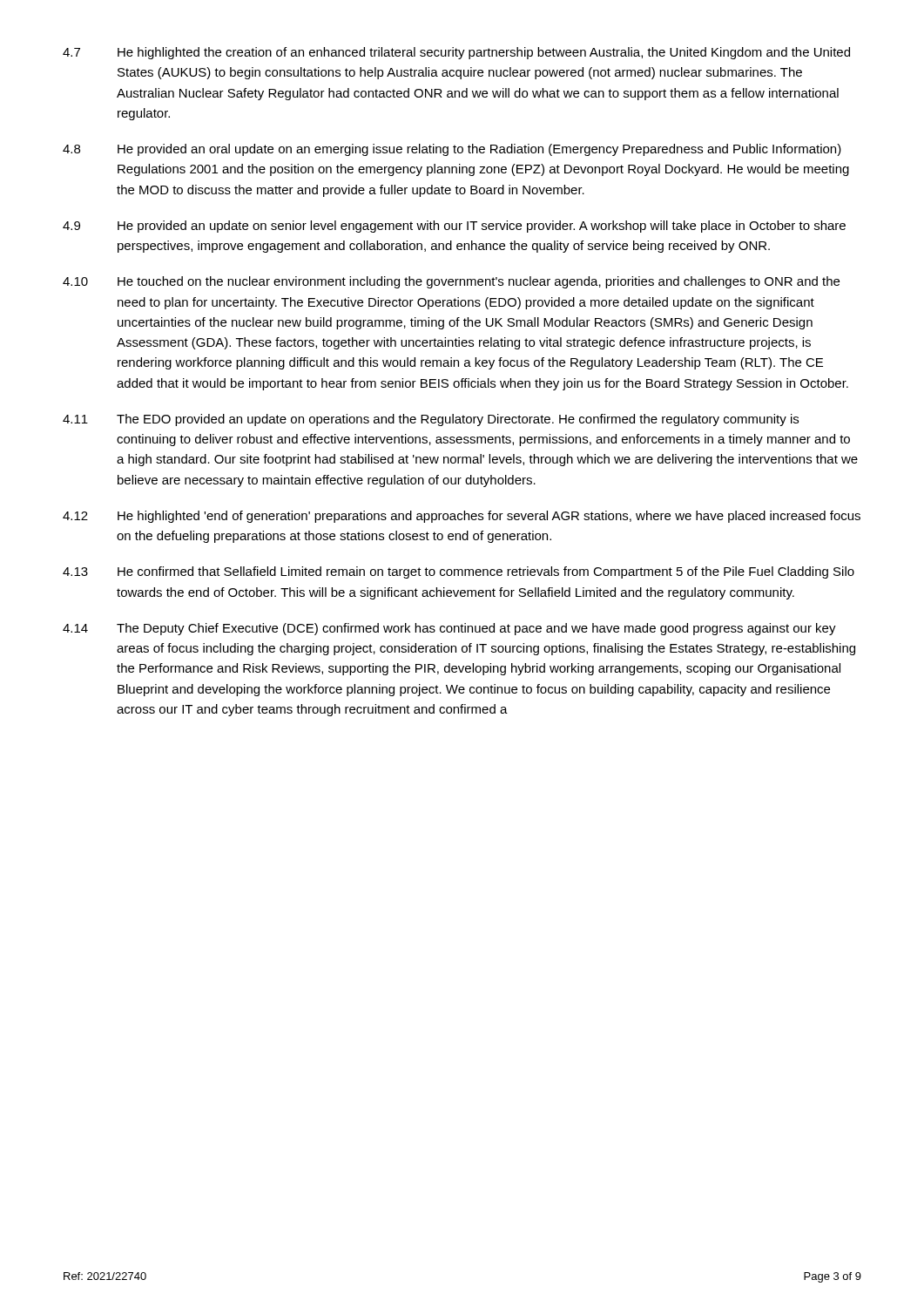Navigate to the text starting "4.13 He confirmed that Sellafield Limited"
Image resolution: width=924 pixels, height=1307 pixels.
point(462,582)
